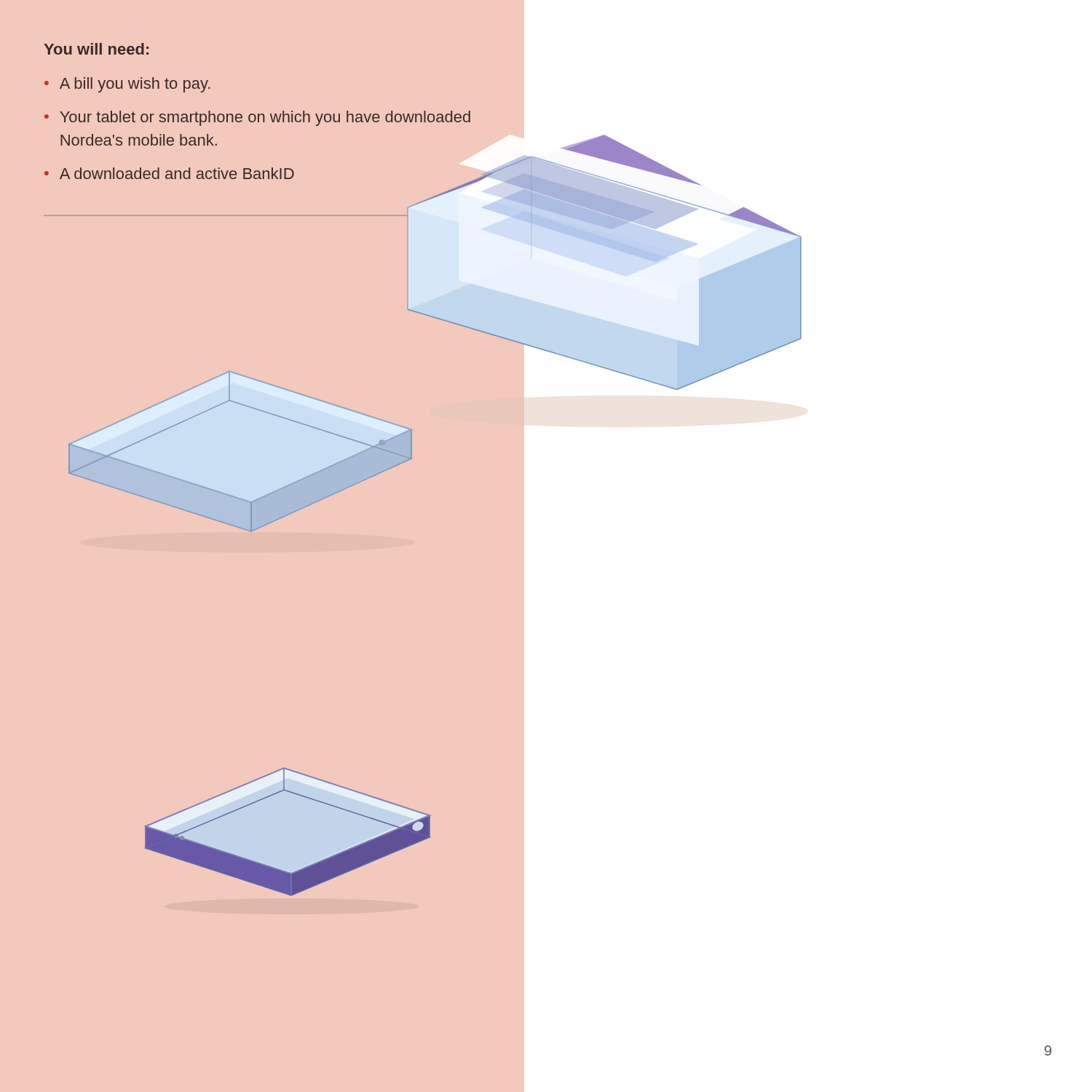This screenshot has width=1092, height=1092.
Task: Select the list item containing "• A downloaded"
Action: (169, 174)
